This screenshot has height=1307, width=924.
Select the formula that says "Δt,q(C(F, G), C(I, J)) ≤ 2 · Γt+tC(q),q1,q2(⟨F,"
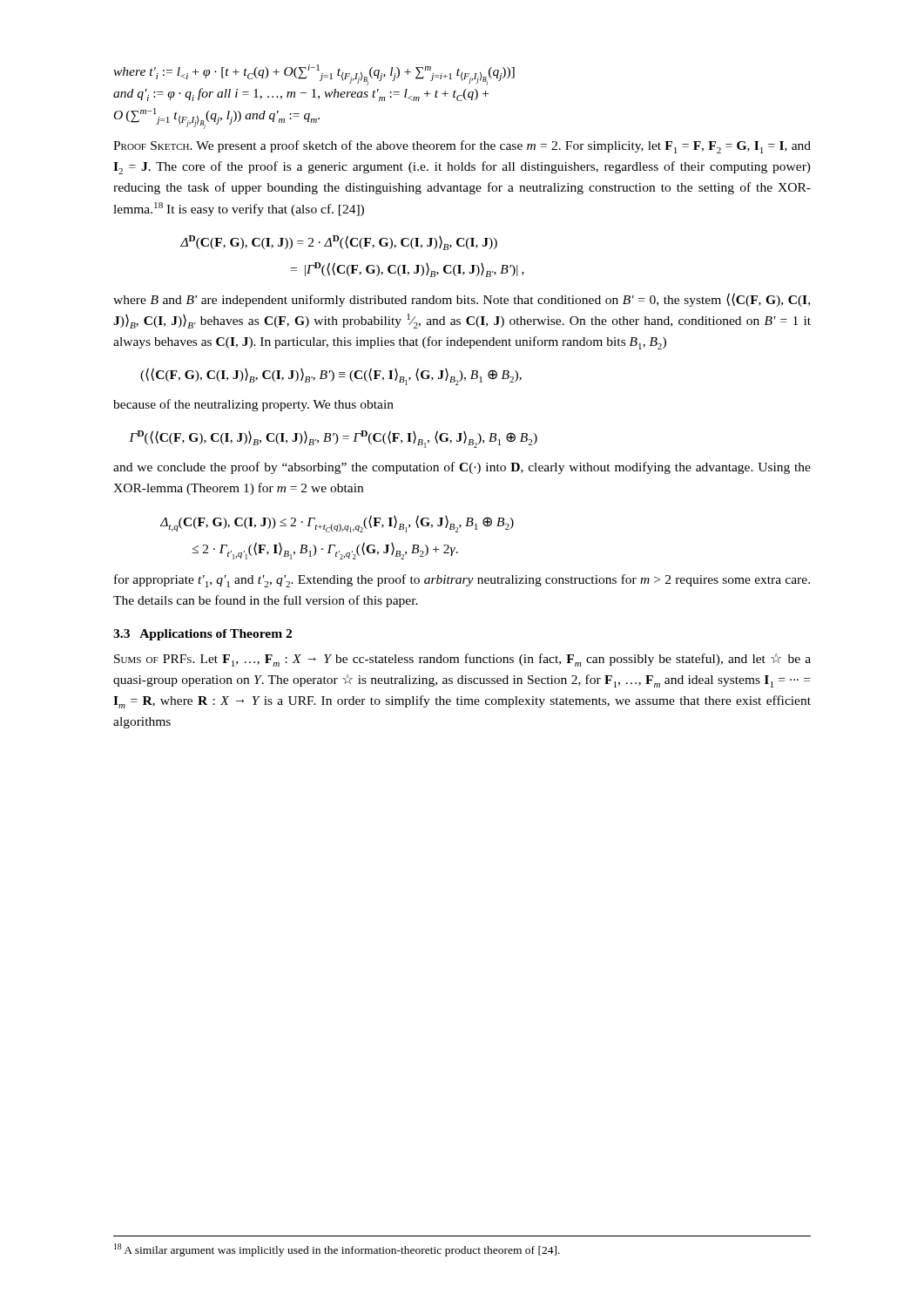click(486, 535)
